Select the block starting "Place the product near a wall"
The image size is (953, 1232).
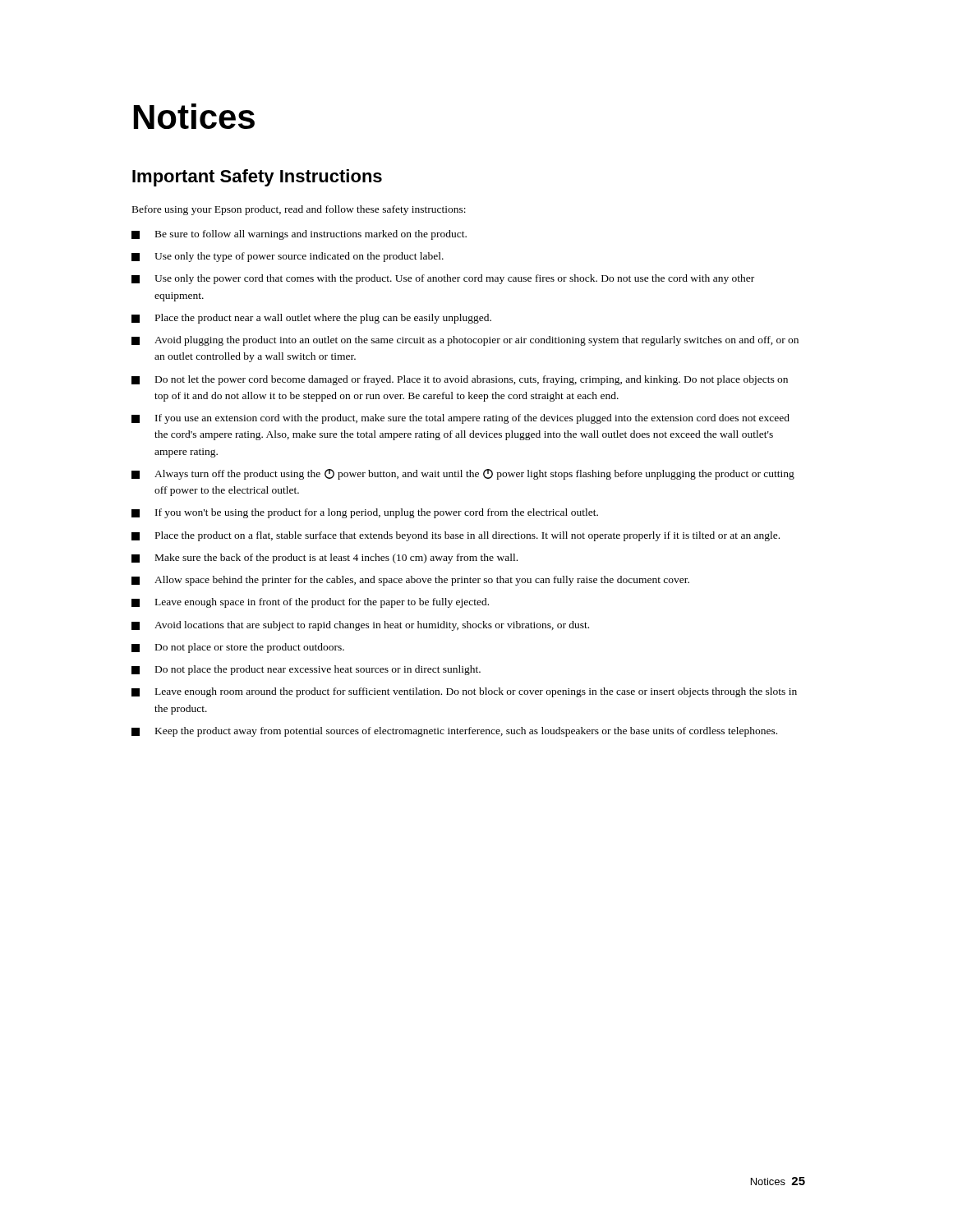point(468,318)
